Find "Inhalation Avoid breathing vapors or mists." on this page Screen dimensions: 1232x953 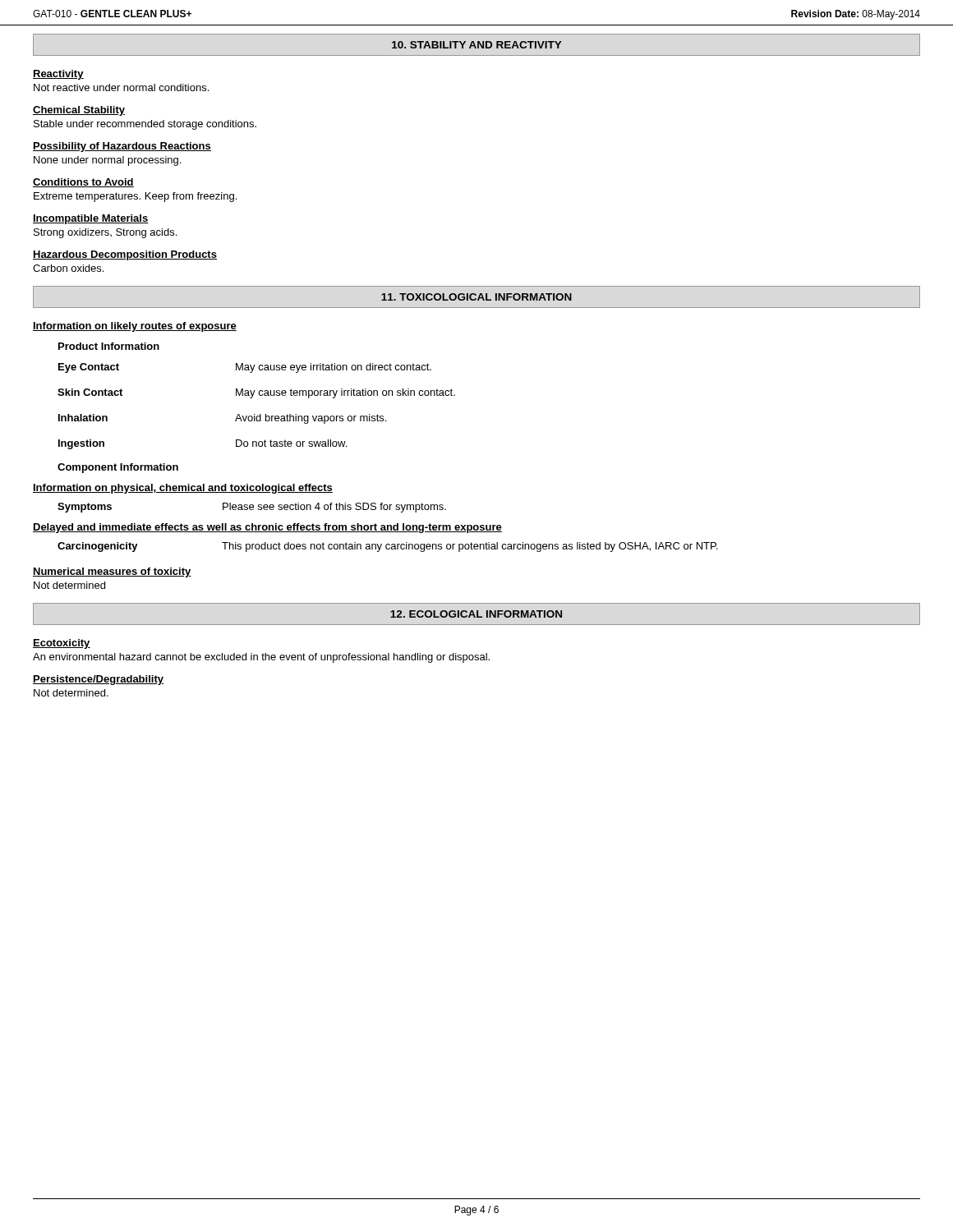click(83, 418)
